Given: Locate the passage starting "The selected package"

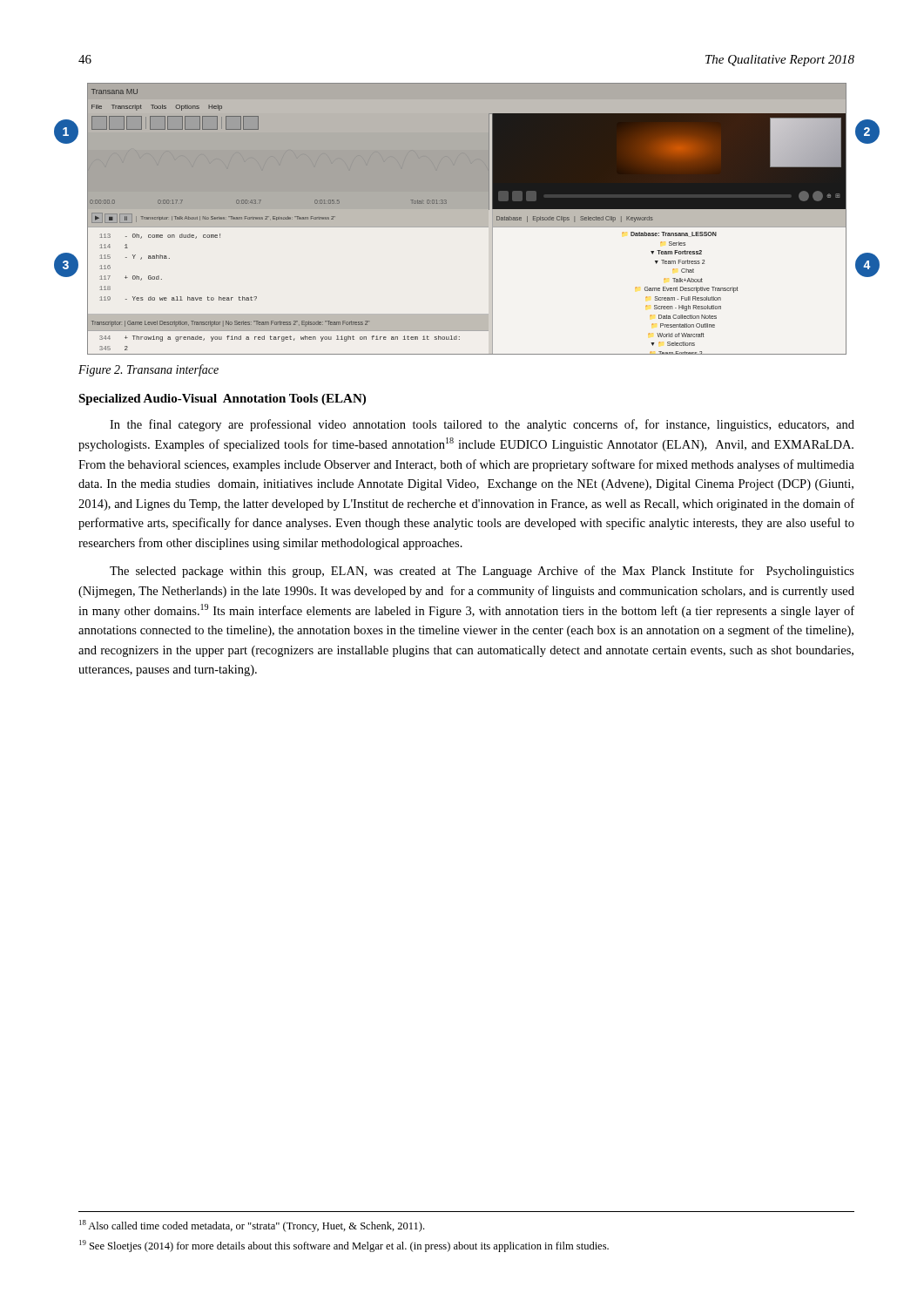Looking at the screenshot, I should (466, 620).
